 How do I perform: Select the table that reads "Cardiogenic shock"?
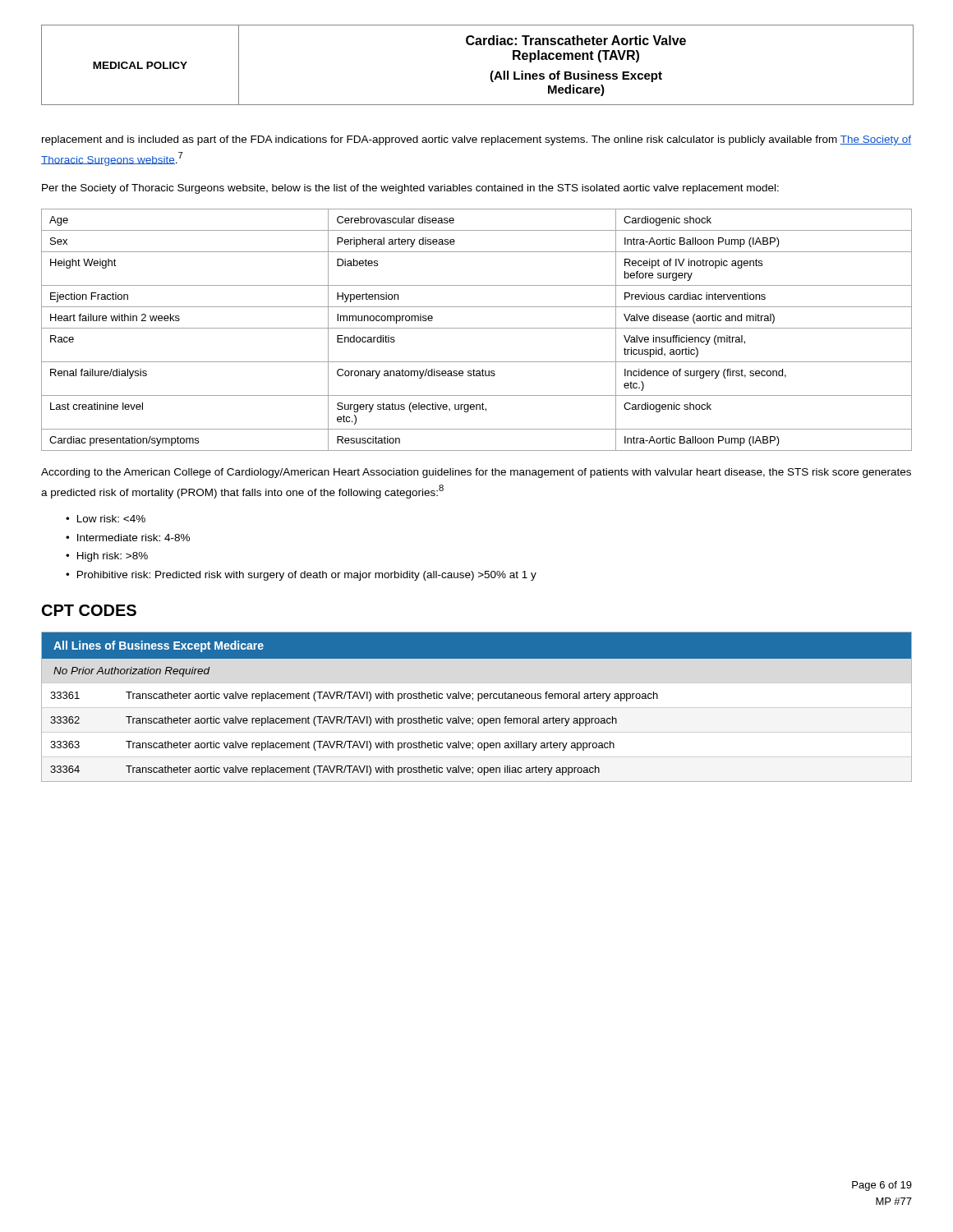coord(476,330)
